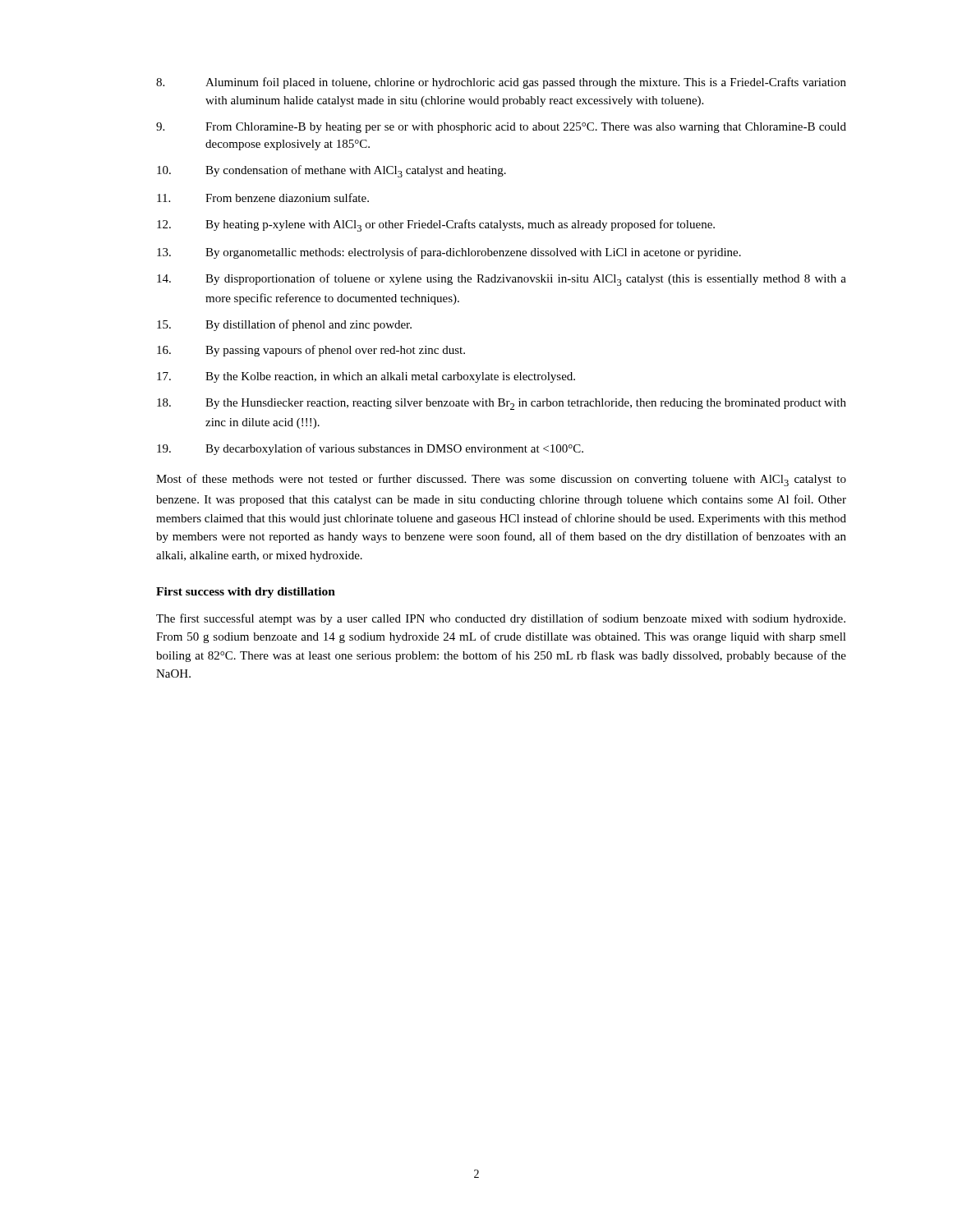Find the passage starting "The first successful atempt was by a"
The height and width of the screenshot is (1232, 953).
point(501,646)
